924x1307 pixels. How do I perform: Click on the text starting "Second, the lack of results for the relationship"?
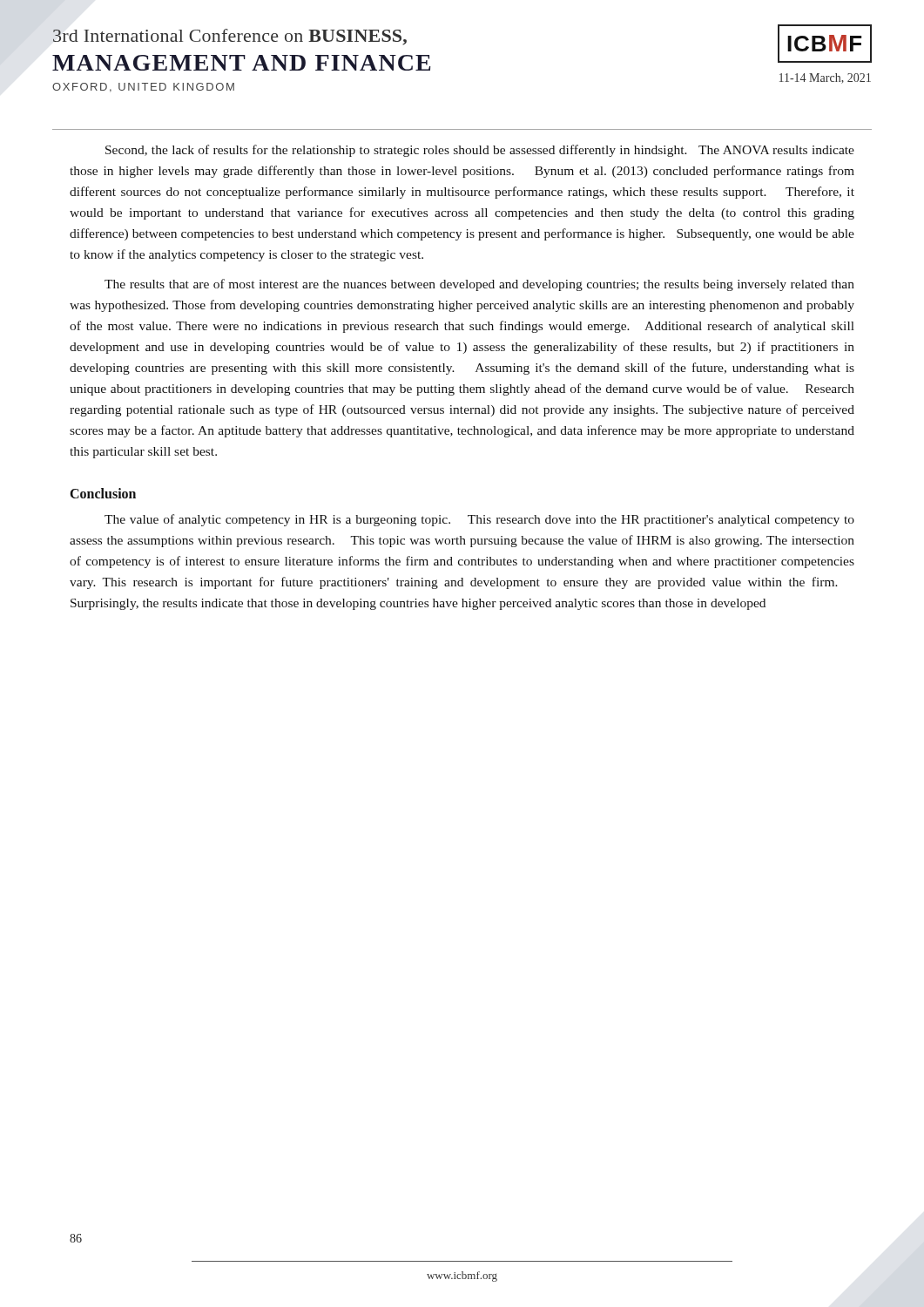pyautogui.click(x=462, y=202)
